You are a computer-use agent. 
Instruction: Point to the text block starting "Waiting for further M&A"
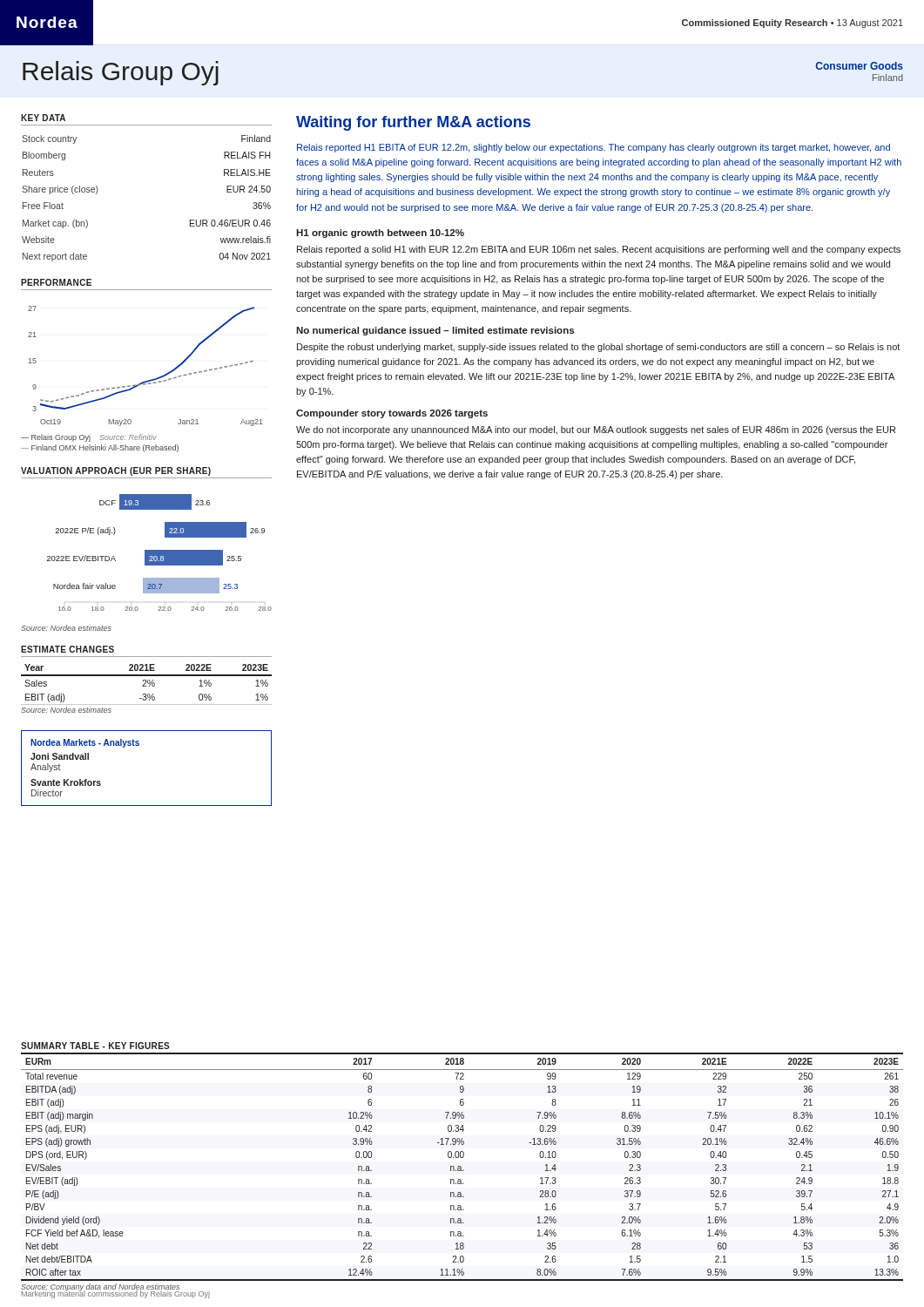(414, 122)
